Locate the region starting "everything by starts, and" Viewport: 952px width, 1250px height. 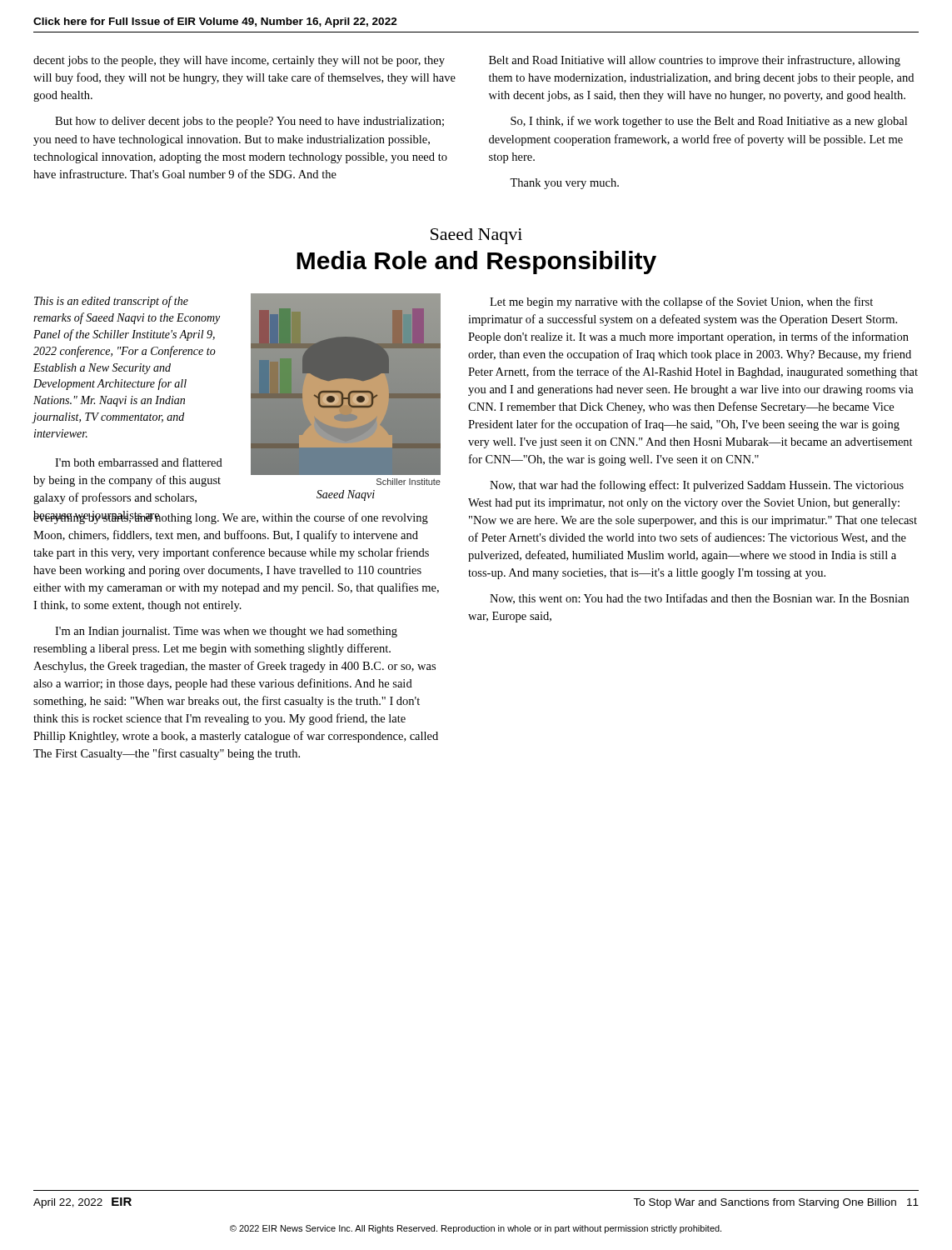237,636
